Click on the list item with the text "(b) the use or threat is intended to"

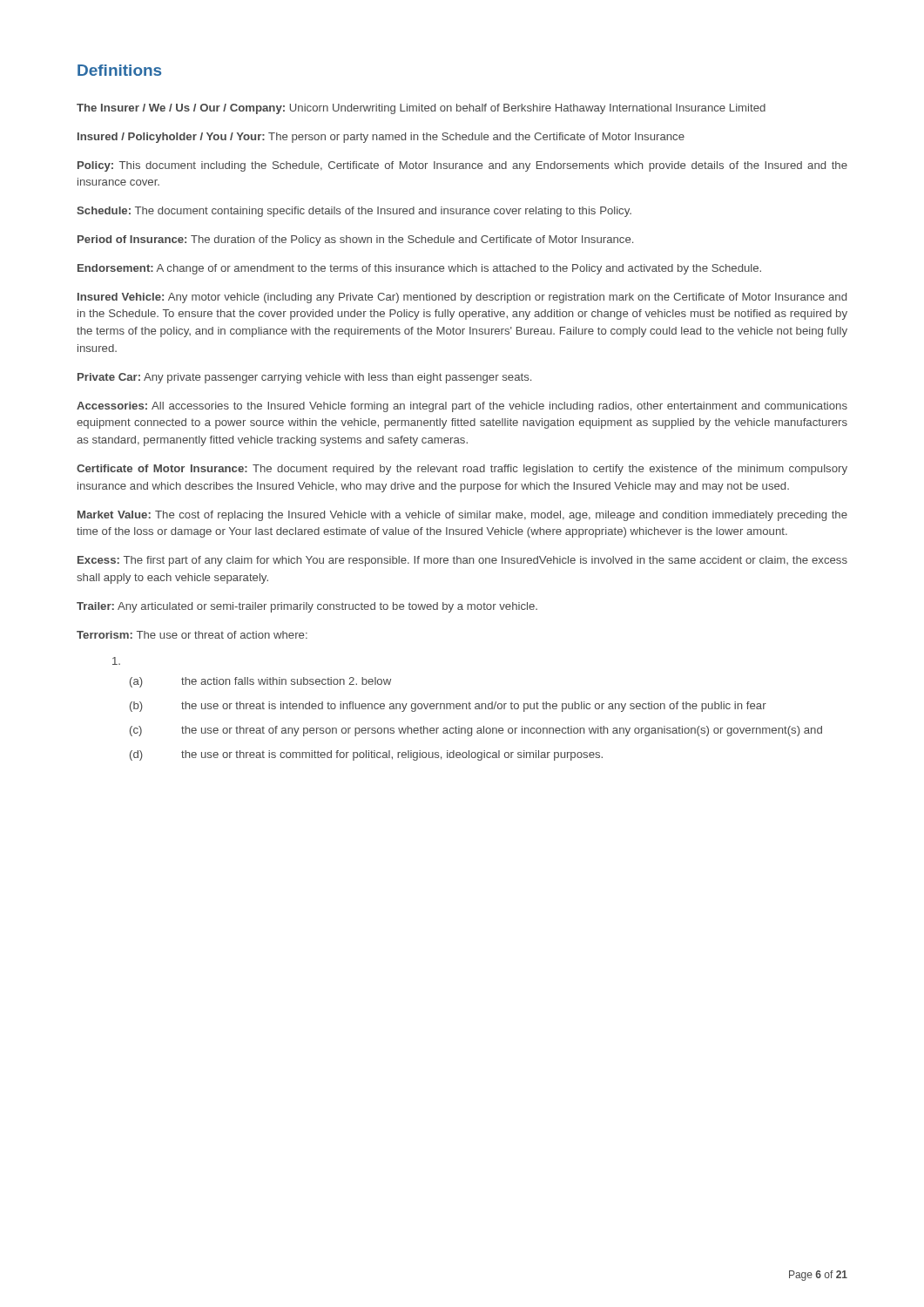(488, 706)
